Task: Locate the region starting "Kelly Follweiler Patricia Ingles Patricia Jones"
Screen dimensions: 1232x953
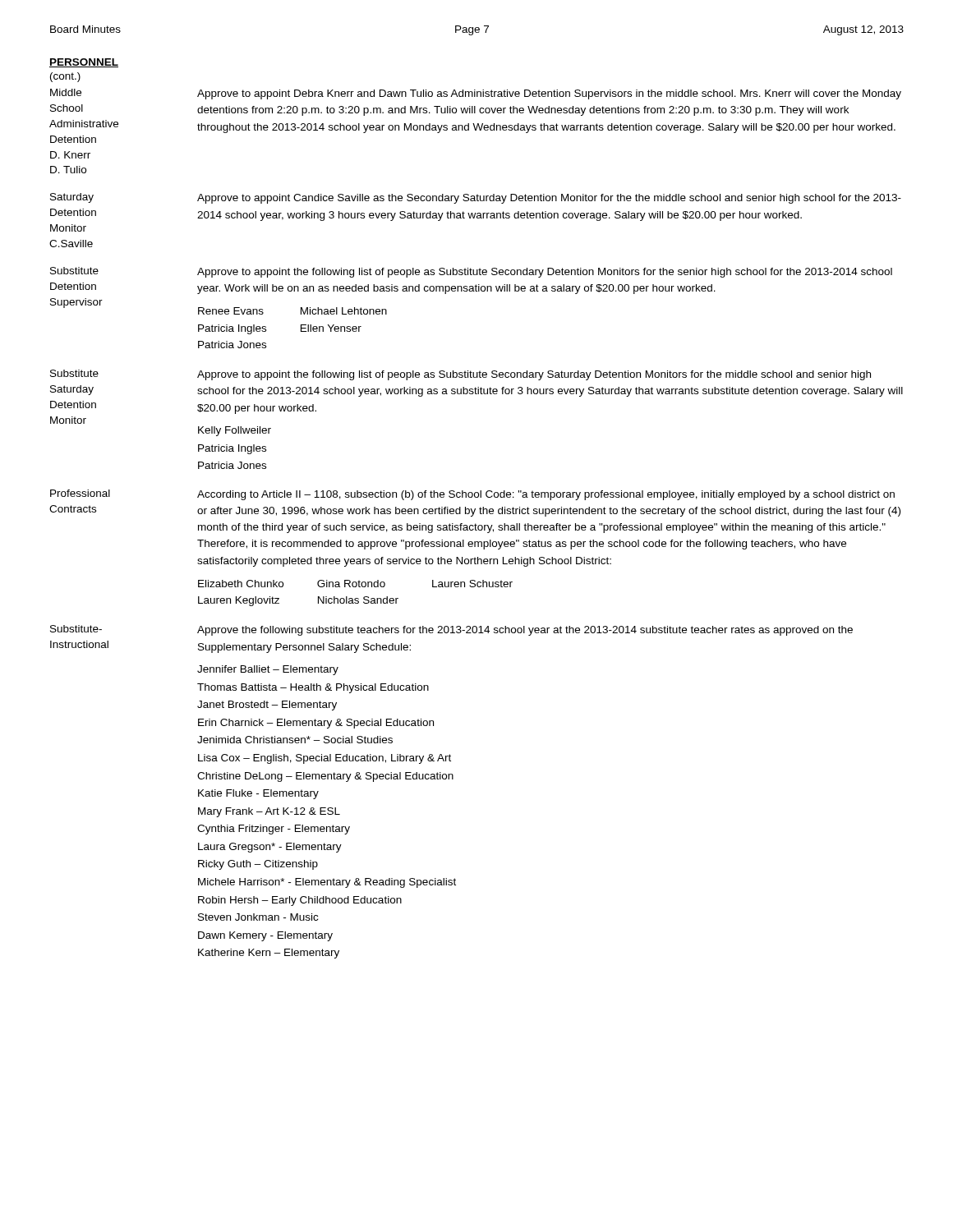Action: 234,448
